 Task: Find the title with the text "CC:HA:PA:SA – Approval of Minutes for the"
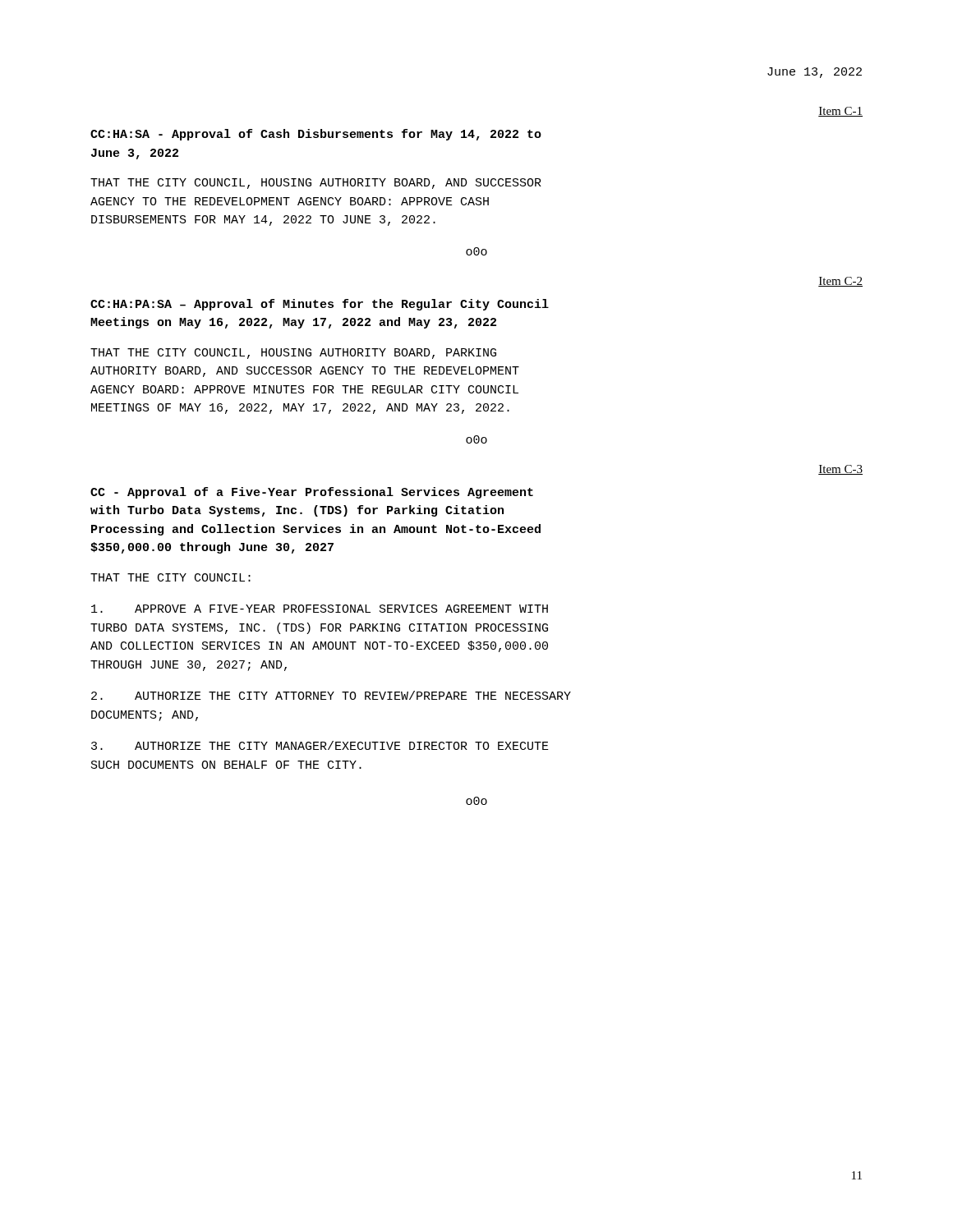pos(320,314)
